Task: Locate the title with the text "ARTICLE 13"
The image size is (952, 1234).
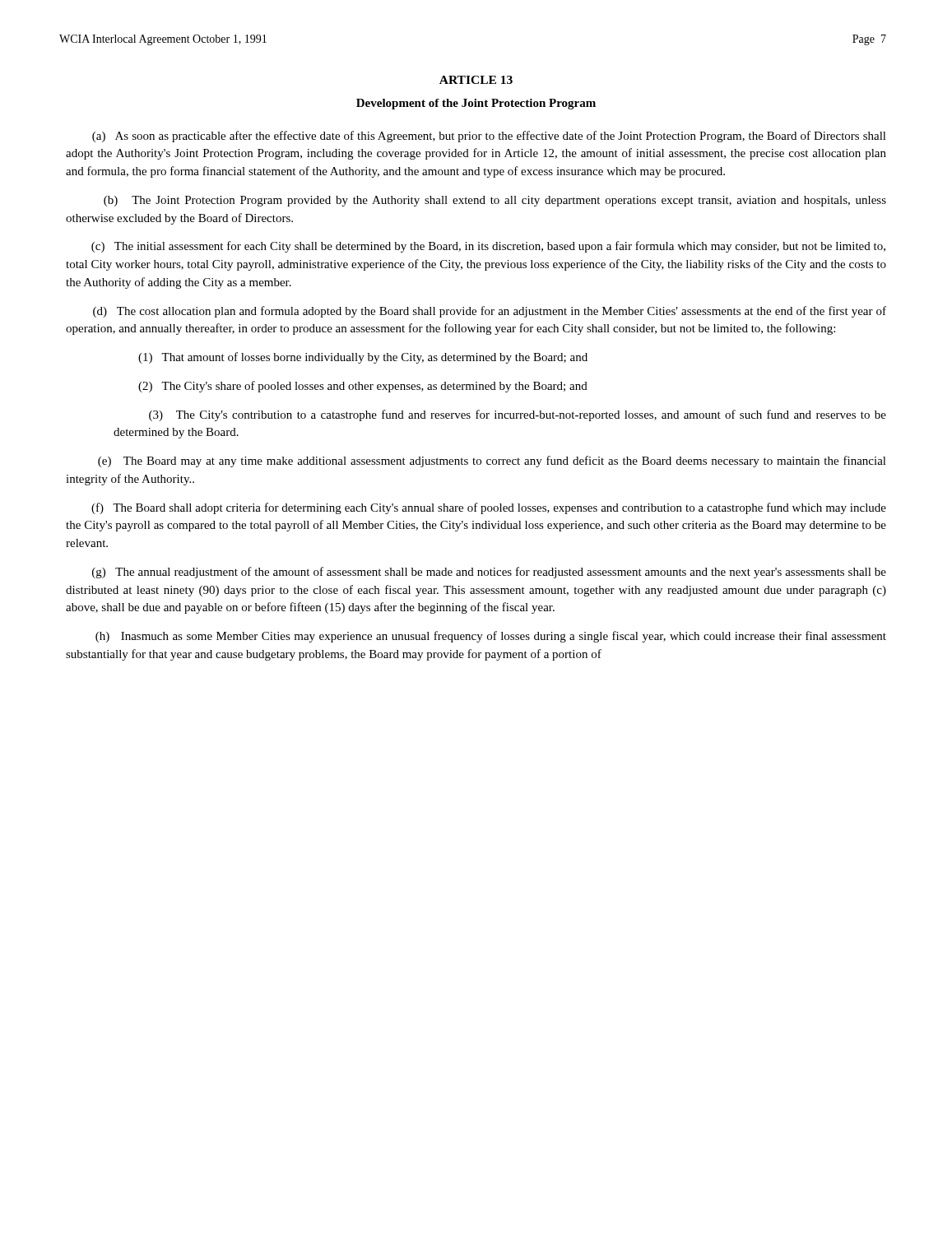Action: click(476, 80)
